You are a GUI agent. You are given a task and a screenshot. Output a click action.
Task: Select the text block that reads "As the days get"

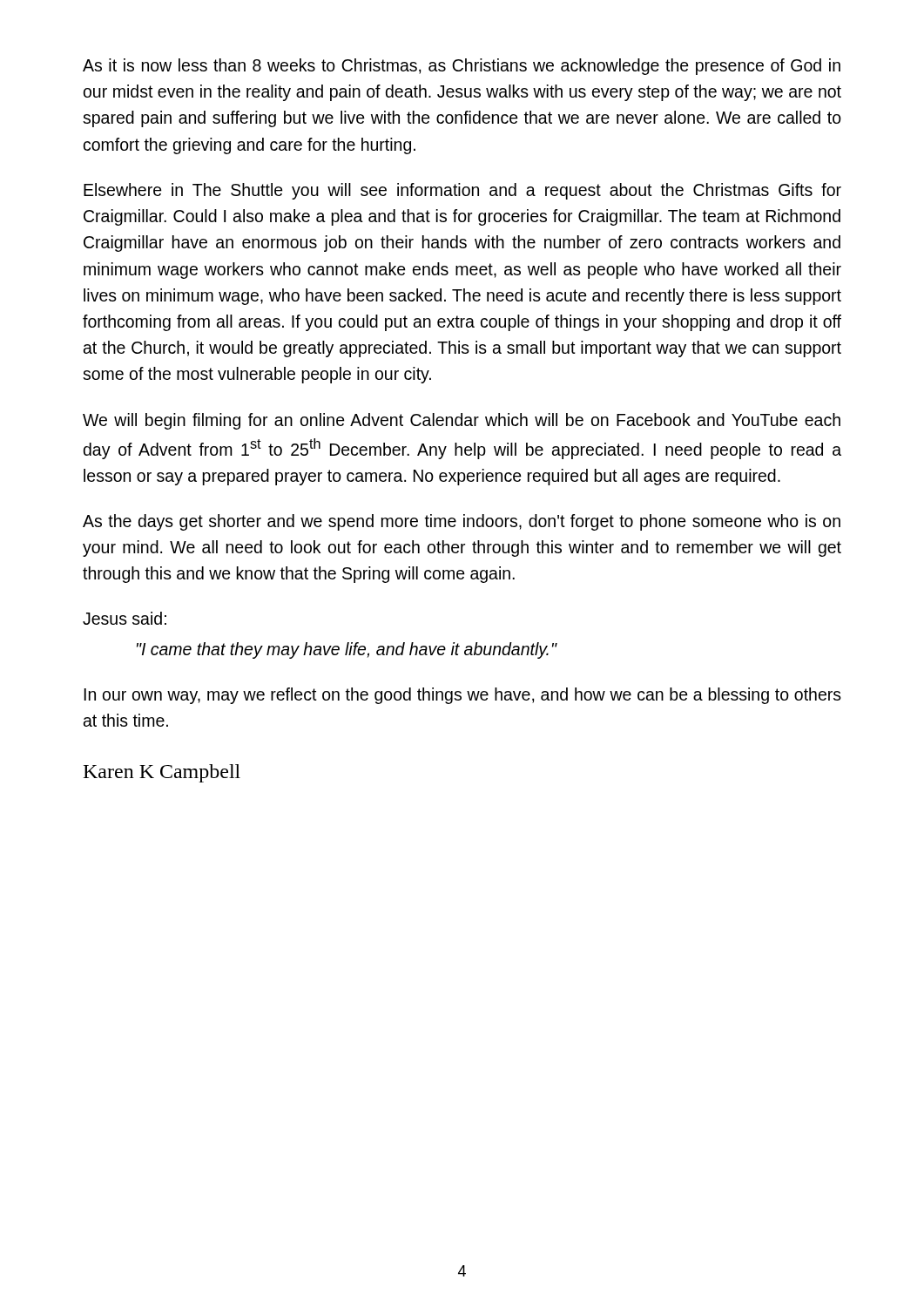[462, 547]
